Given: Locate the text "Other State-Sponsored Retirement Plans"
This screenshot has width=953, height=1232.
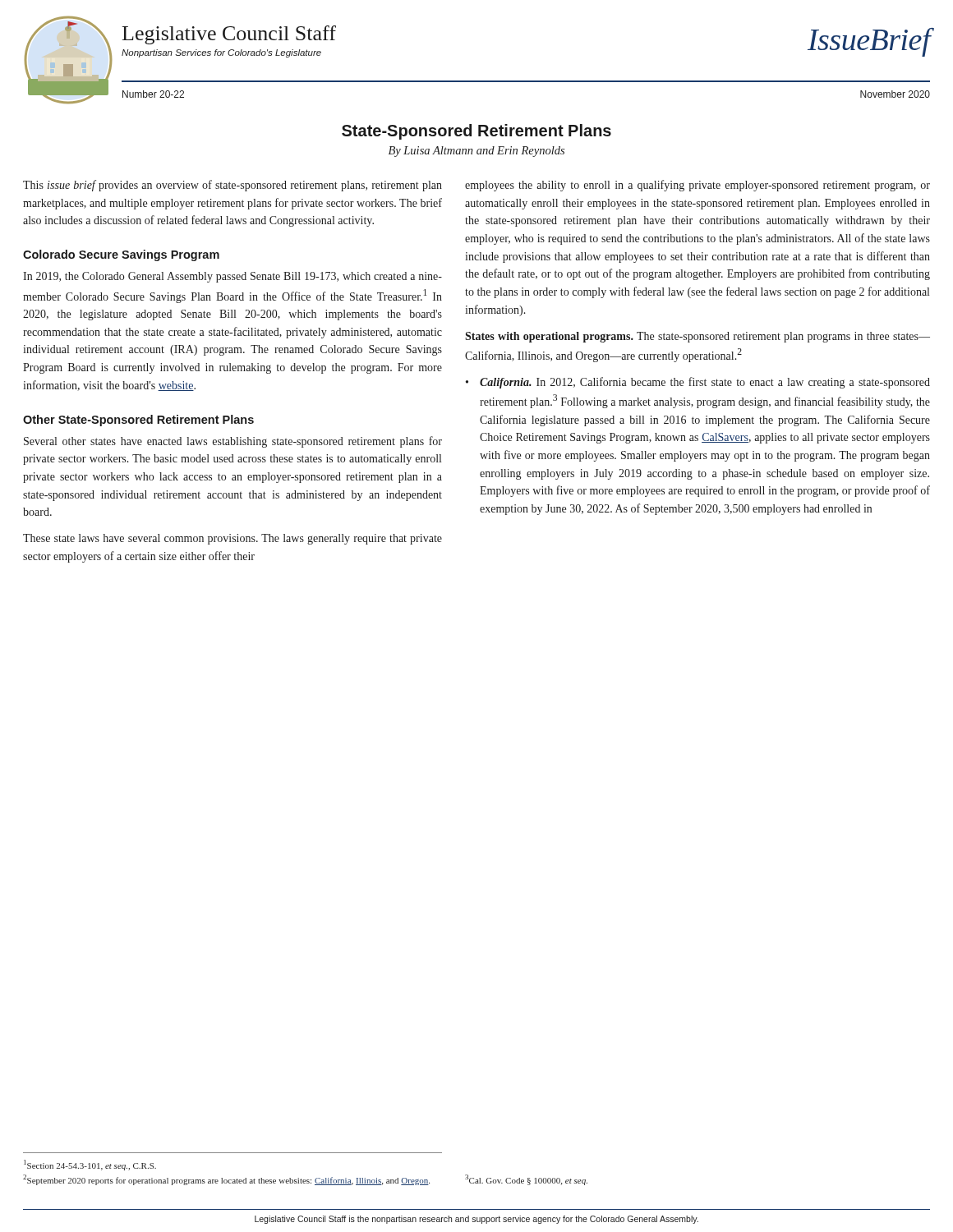Looking at the screenshot, I should click(232, 419).
